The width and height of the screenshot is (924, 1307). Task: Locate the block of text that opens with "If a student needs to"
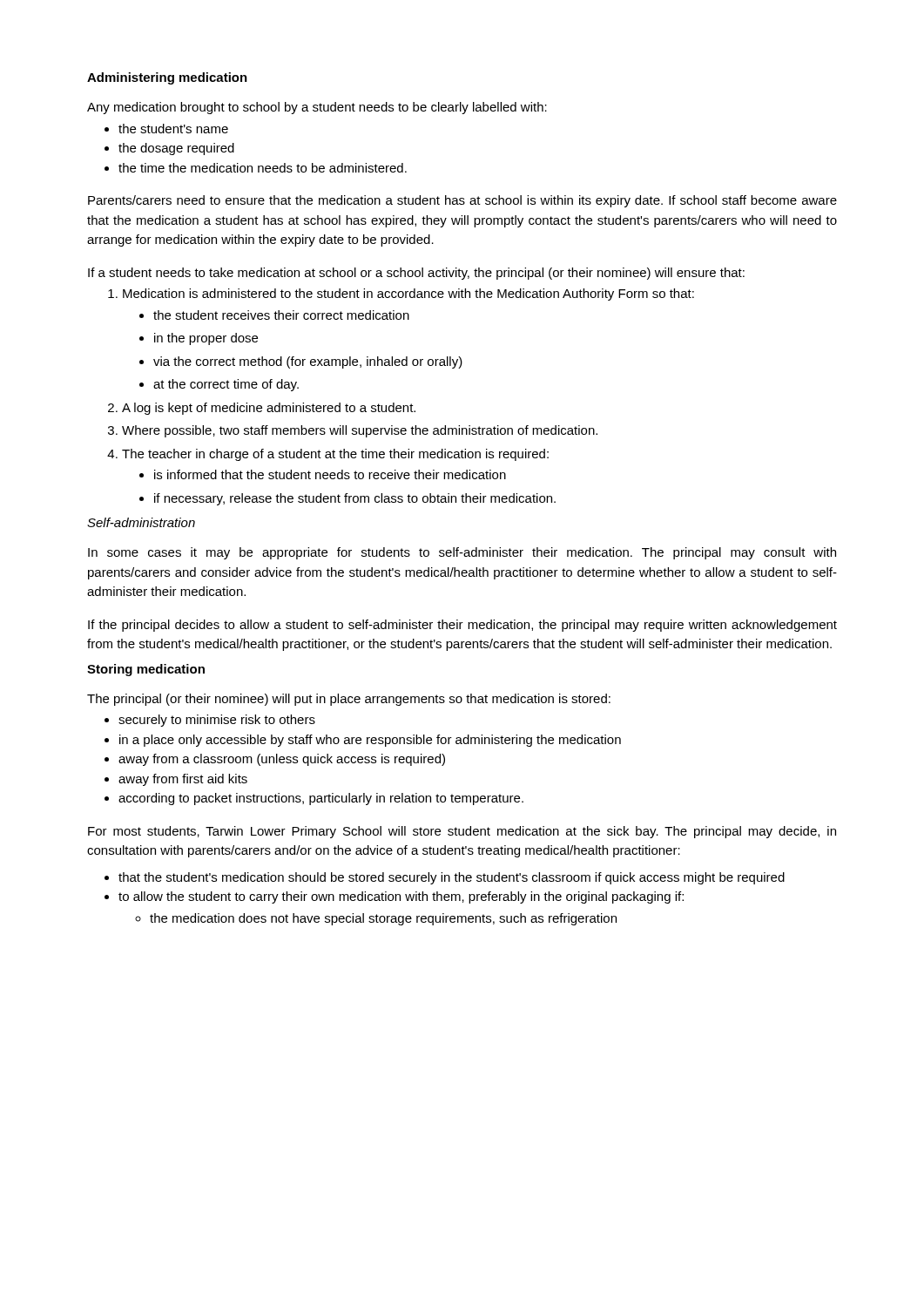coord(462,273)
